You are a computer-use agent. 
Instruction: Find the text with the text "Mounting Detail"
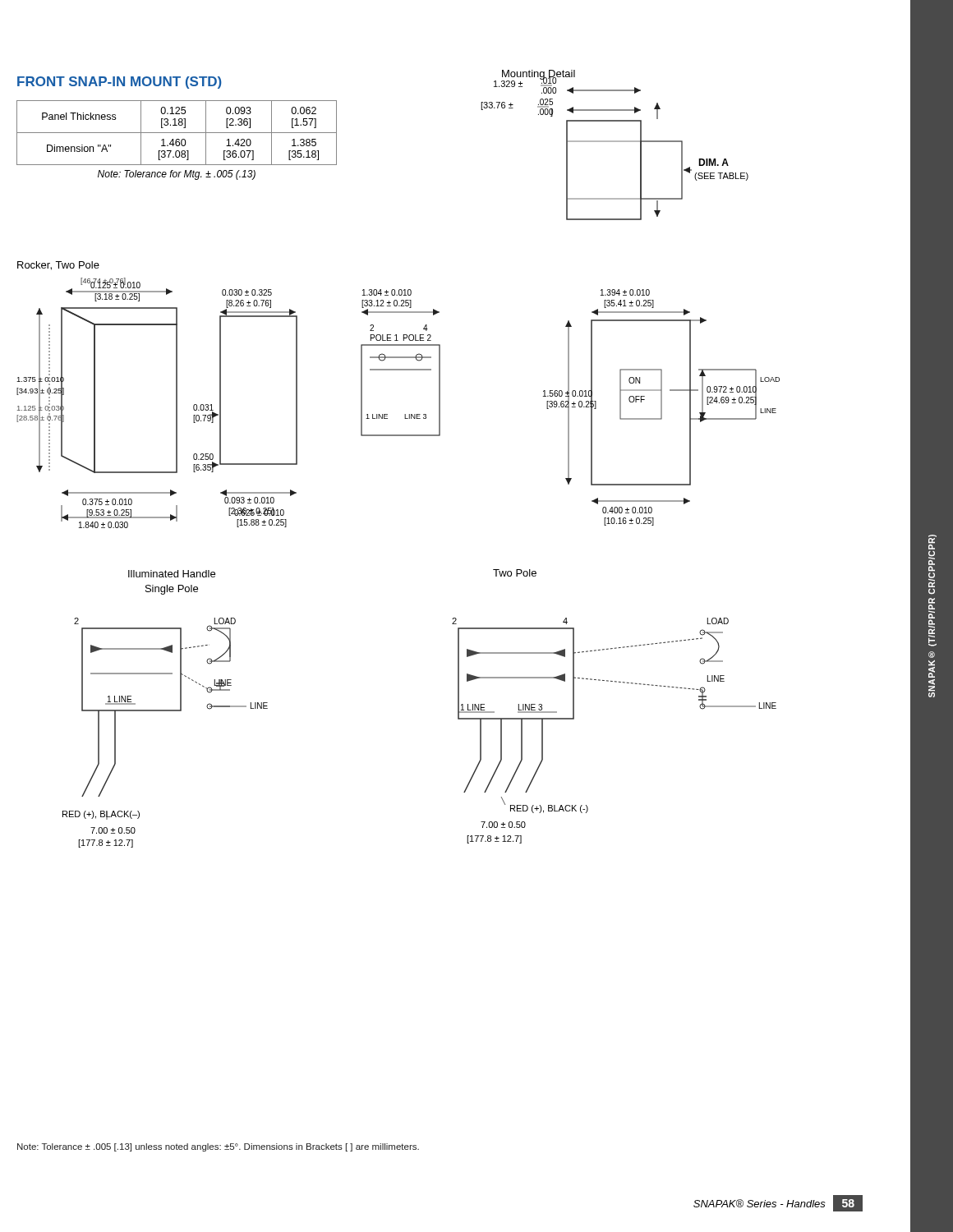(x=538, y=74)
